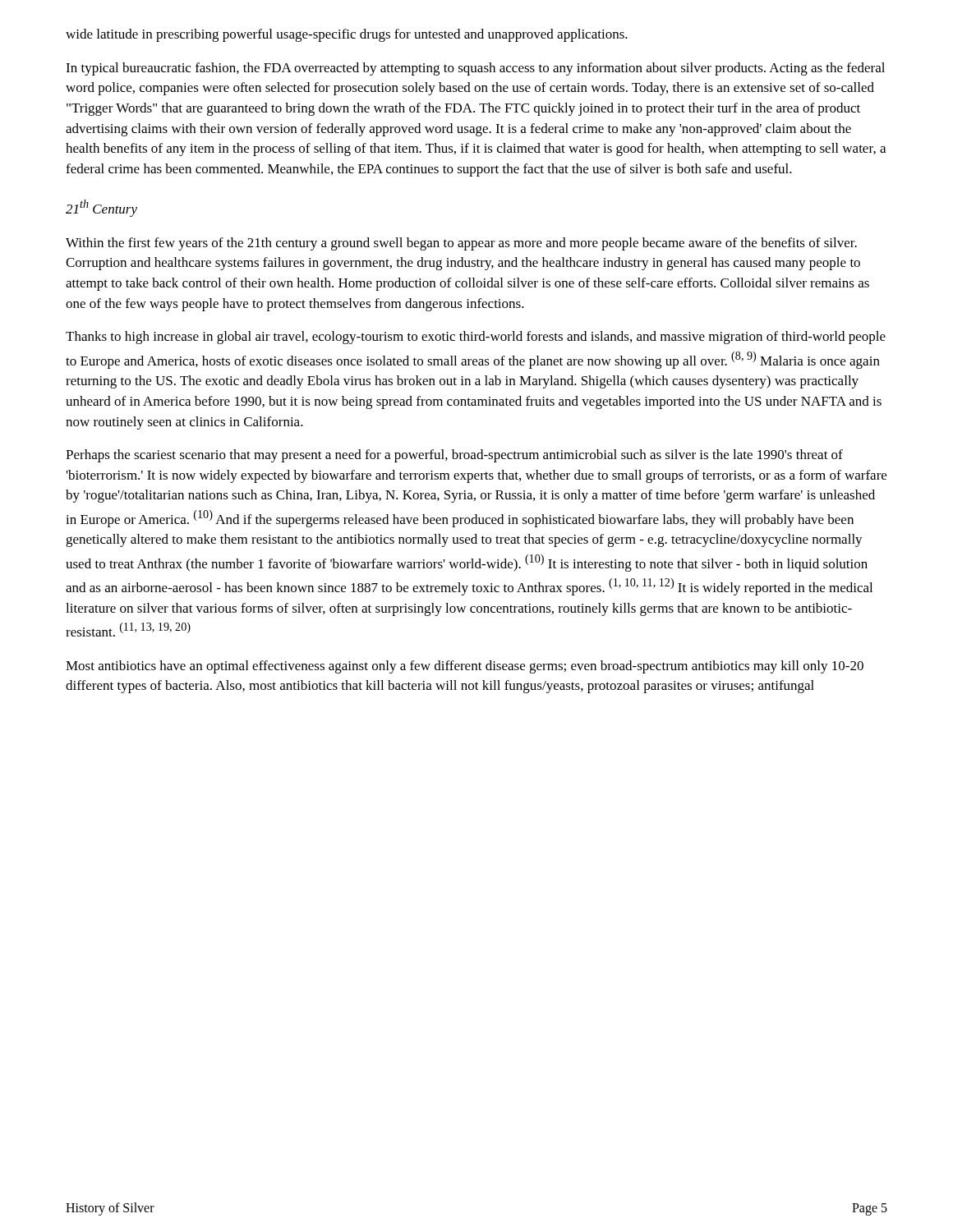Click where it says "21th Century"
The width and height of the screenshot is (953, 1232).
(101, 208)
